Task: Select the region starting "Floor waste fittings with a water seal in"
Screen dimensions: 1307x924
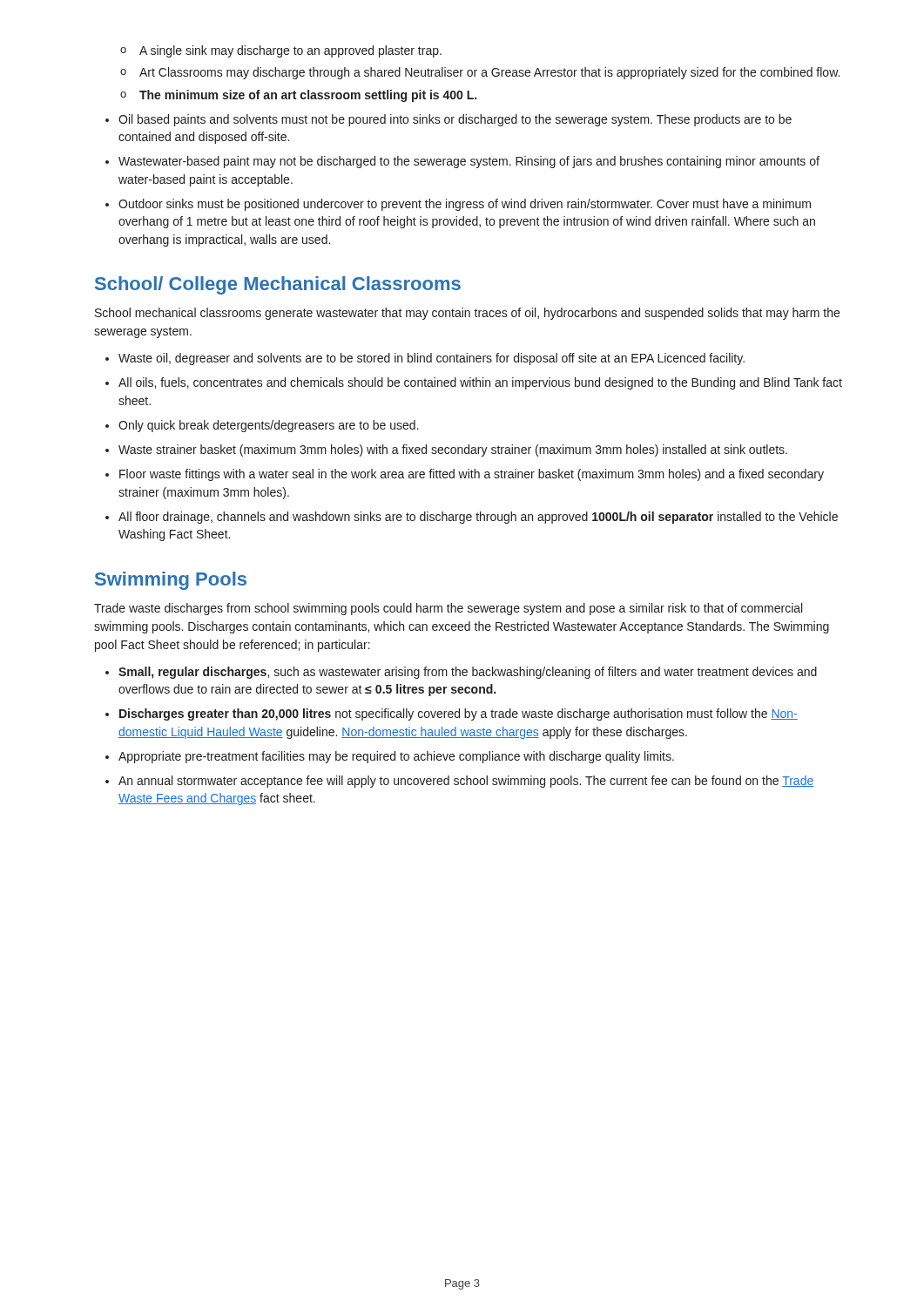Action: point(482,483)
